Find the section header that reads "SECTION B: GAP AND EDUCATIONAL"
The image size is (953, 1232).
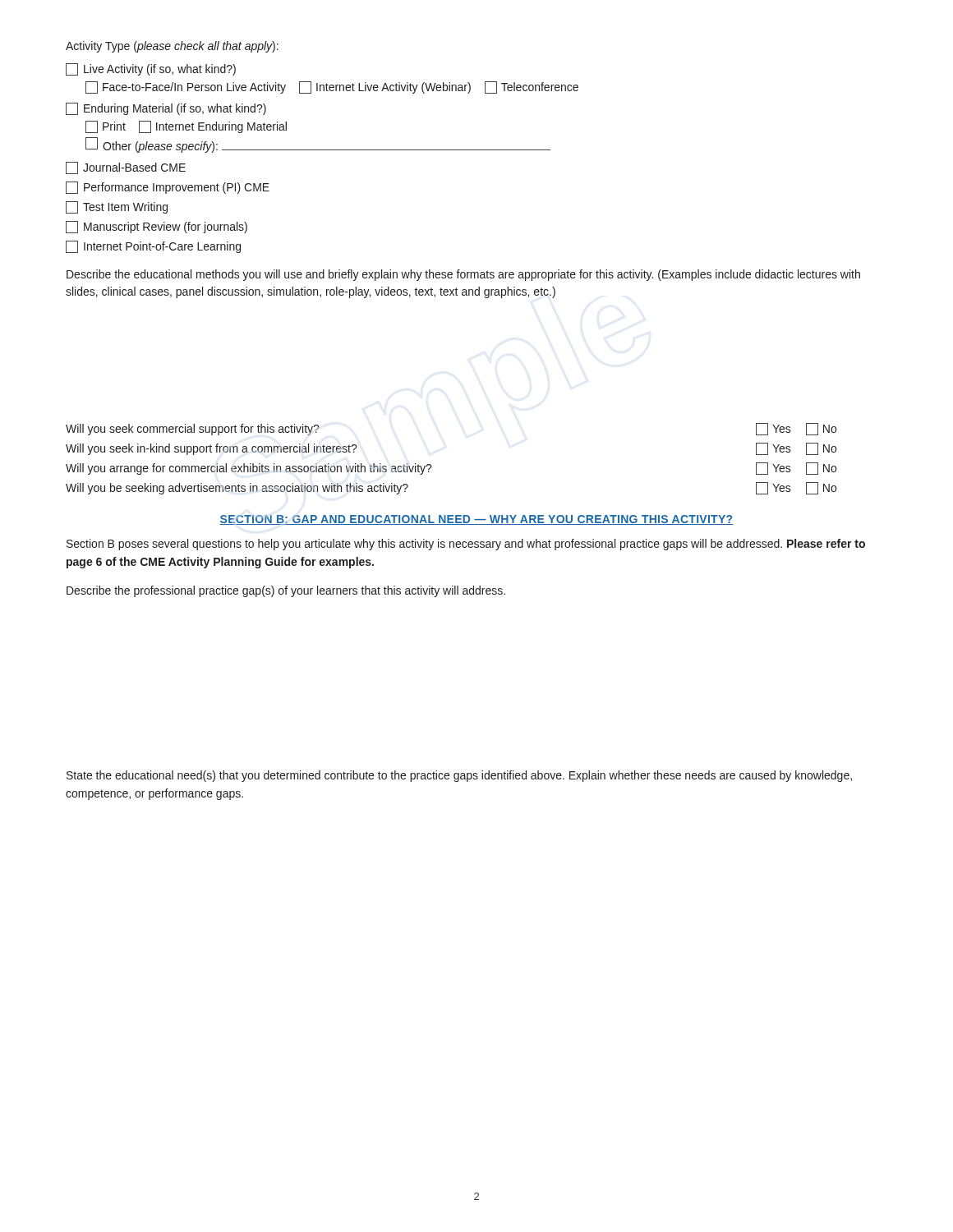[x=476, y=519]
